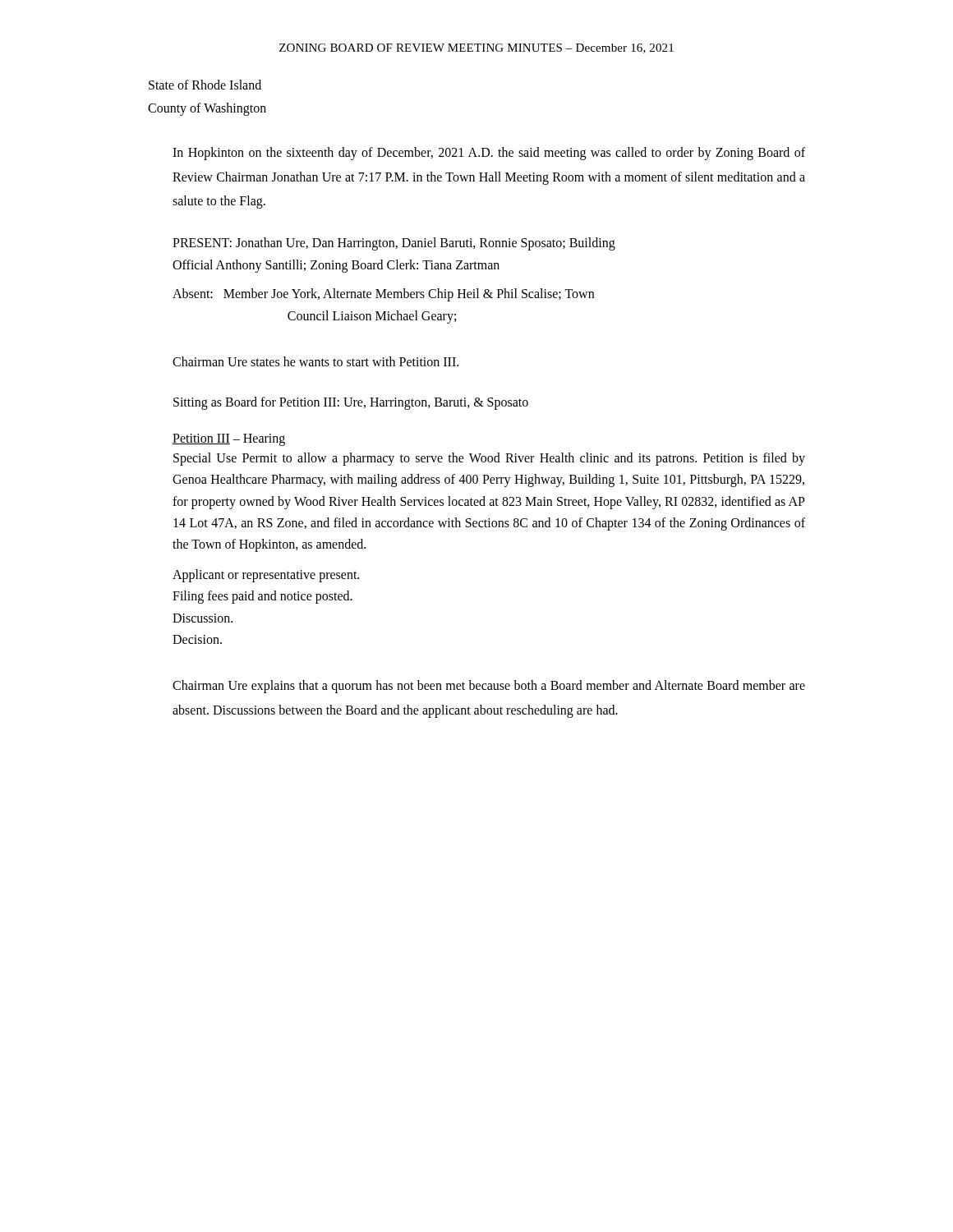Viewport: 953px width, 1232px height.
Task: Locate the text block starting "Petition III – Hearing"
Action: click(229, 438)
